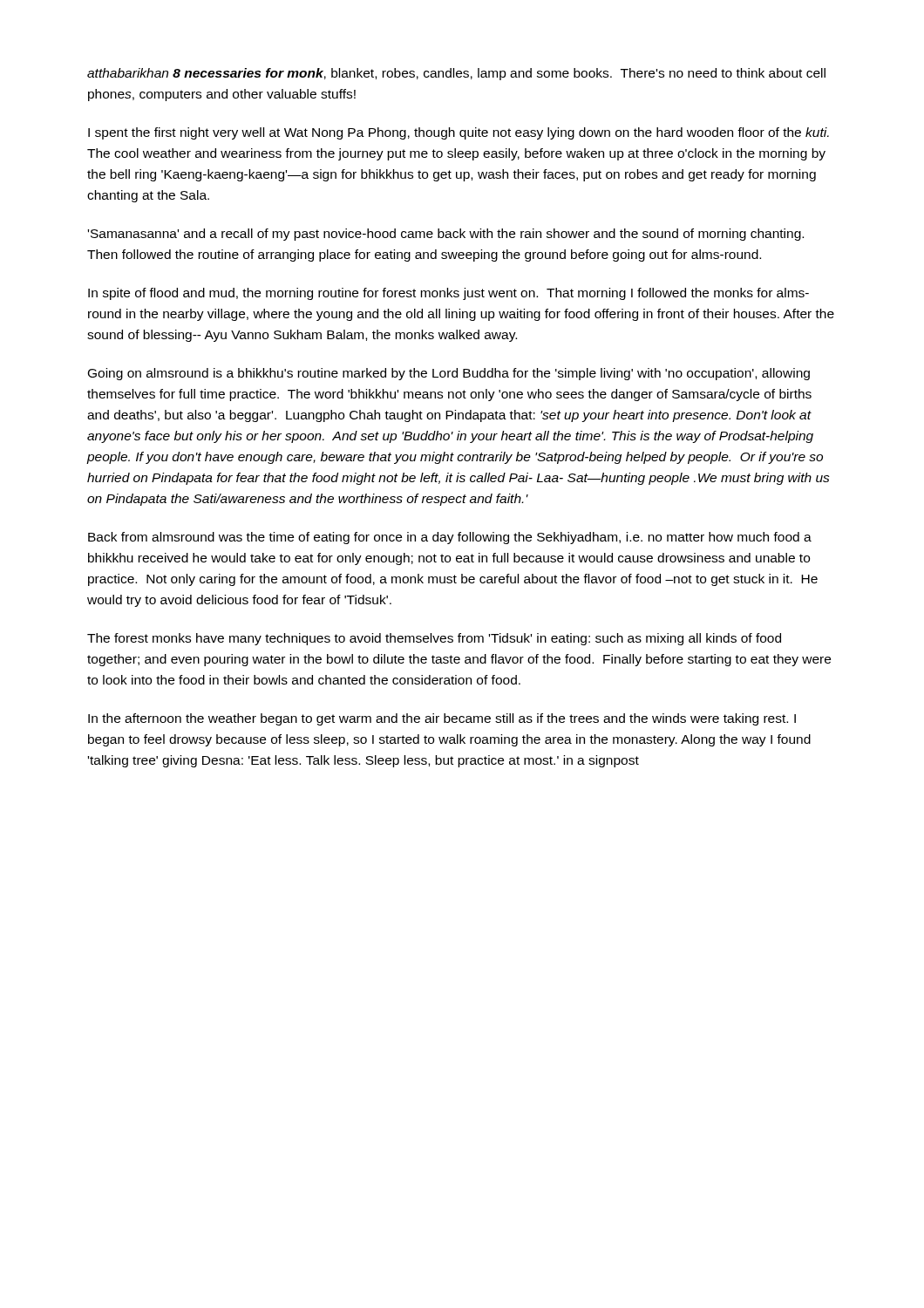Navigate to the element starting "atthabarikhan 8 necessaries for monk,"
The width and height of the screenshot is (924, 1308).
(x=457, y=83)
